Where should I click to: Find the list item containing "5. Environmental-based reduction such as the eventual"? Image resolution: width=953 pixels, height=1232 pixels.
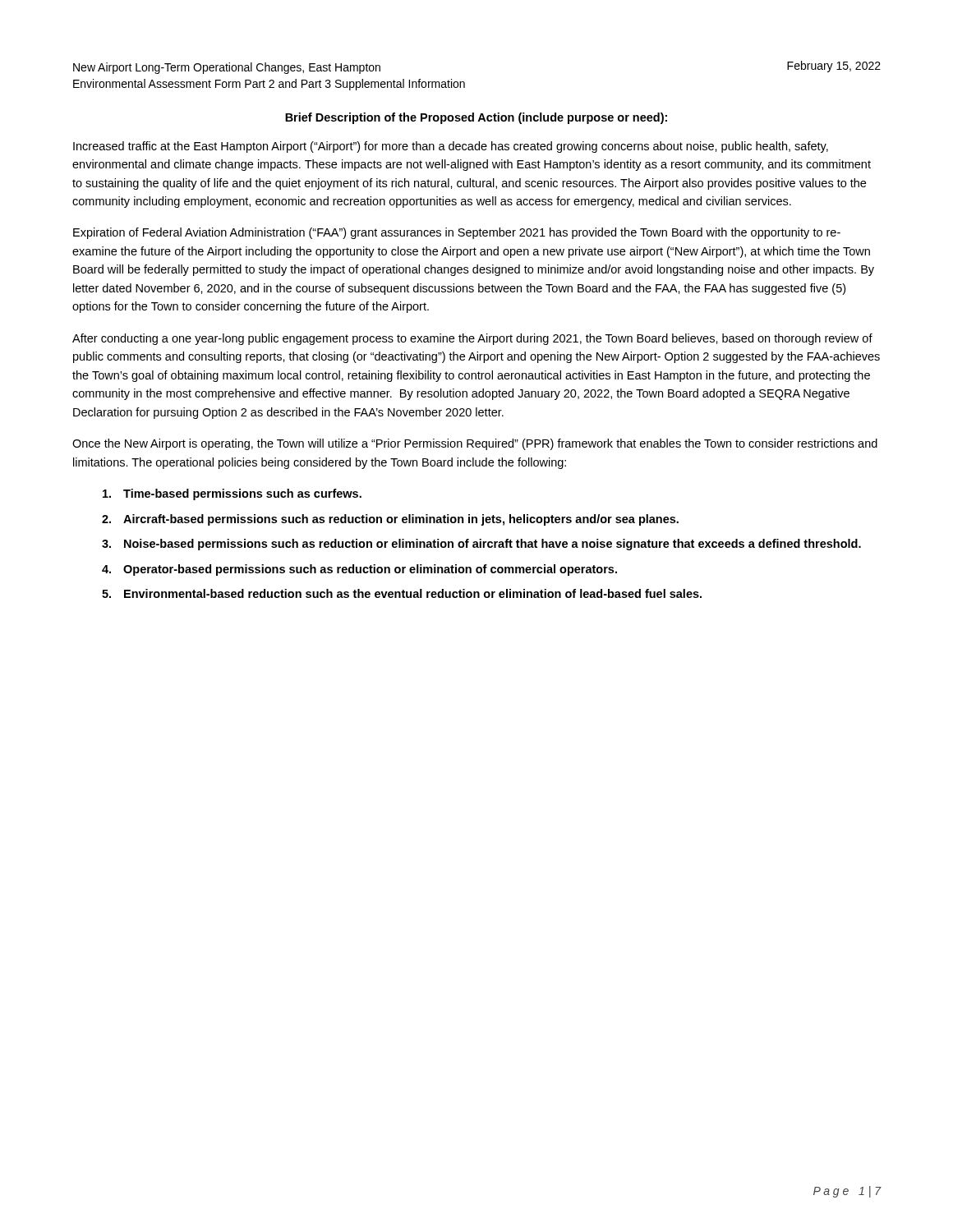click(x=491, y=594)
